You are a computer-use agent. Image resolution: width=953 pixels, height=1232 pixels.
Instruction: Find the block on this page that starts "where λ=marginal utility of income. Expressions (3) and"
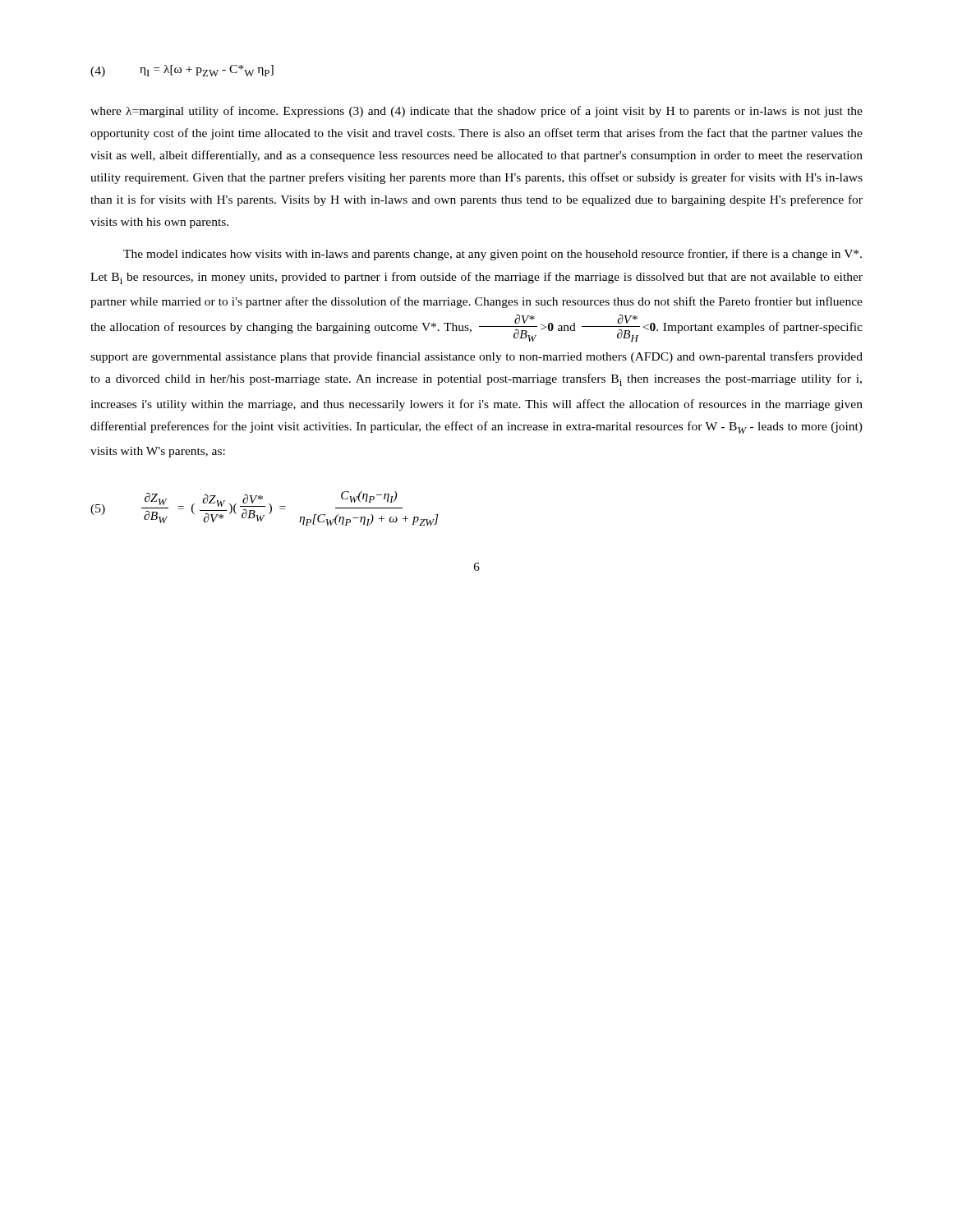[476, 166]
